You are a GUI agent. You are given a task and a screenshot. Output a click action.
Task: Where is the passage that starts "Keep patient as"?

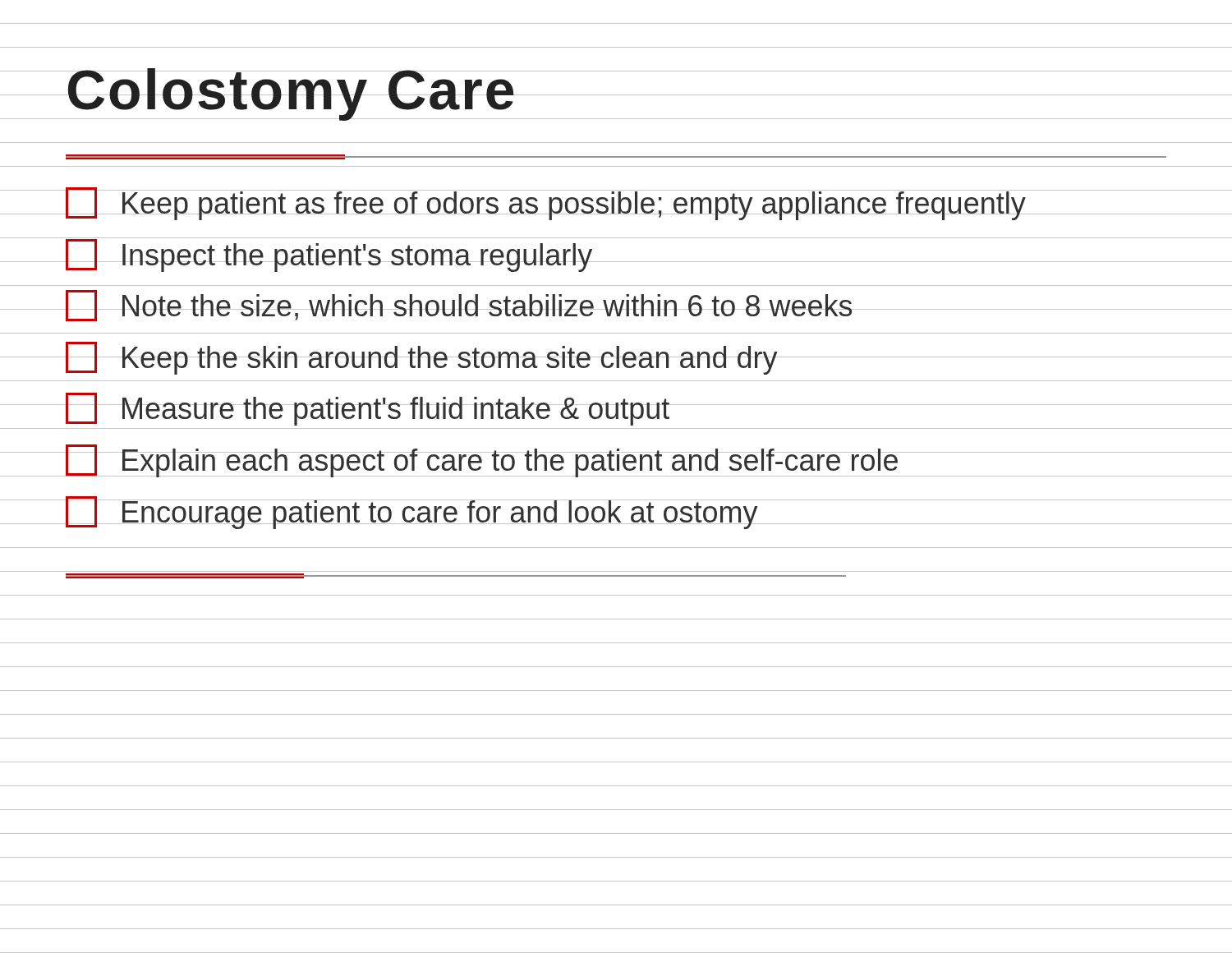click(616, 204)
